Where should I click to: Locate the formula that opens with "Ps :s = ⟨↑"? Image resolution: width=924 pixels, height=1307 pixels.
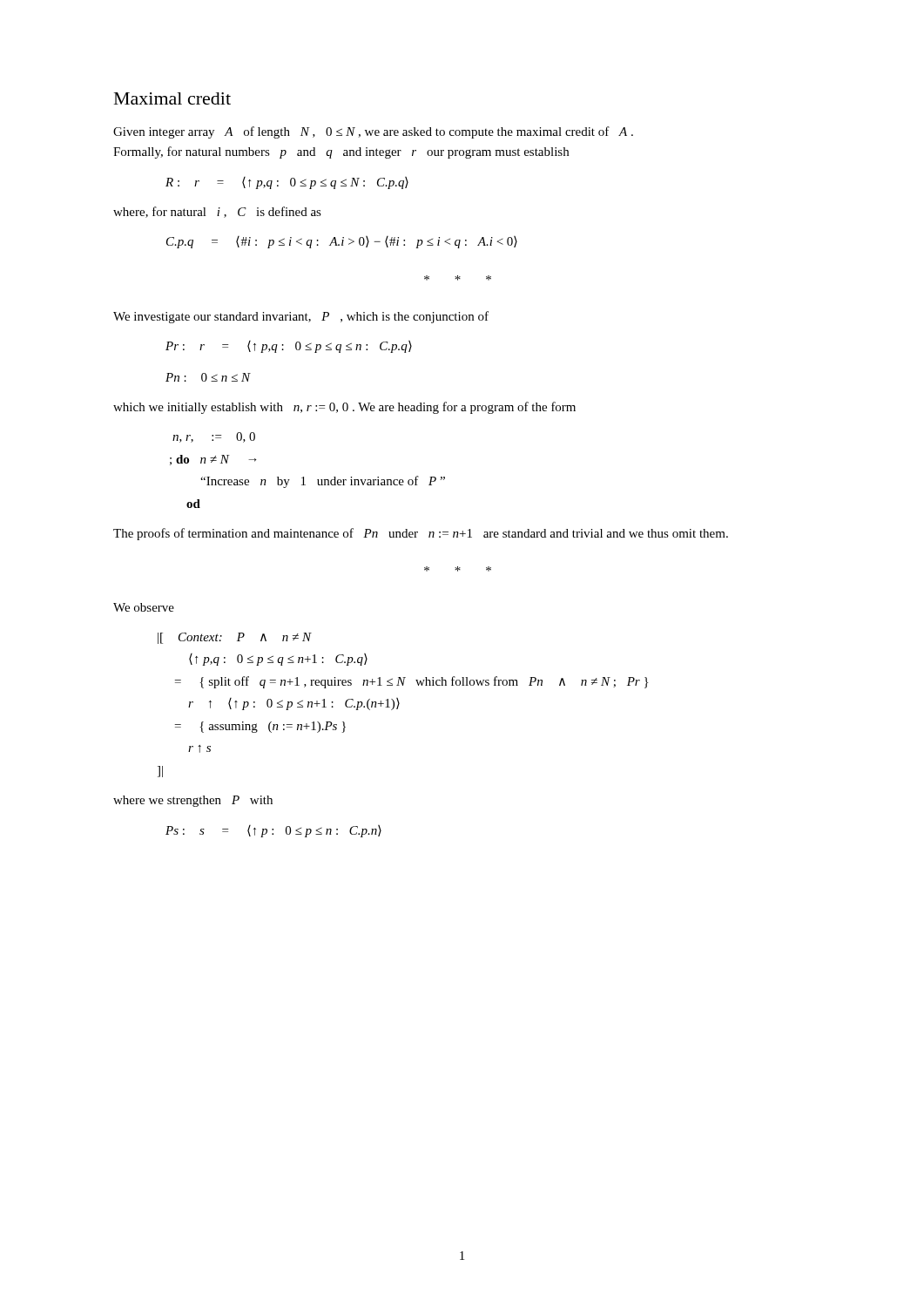(x=274, y=830)
